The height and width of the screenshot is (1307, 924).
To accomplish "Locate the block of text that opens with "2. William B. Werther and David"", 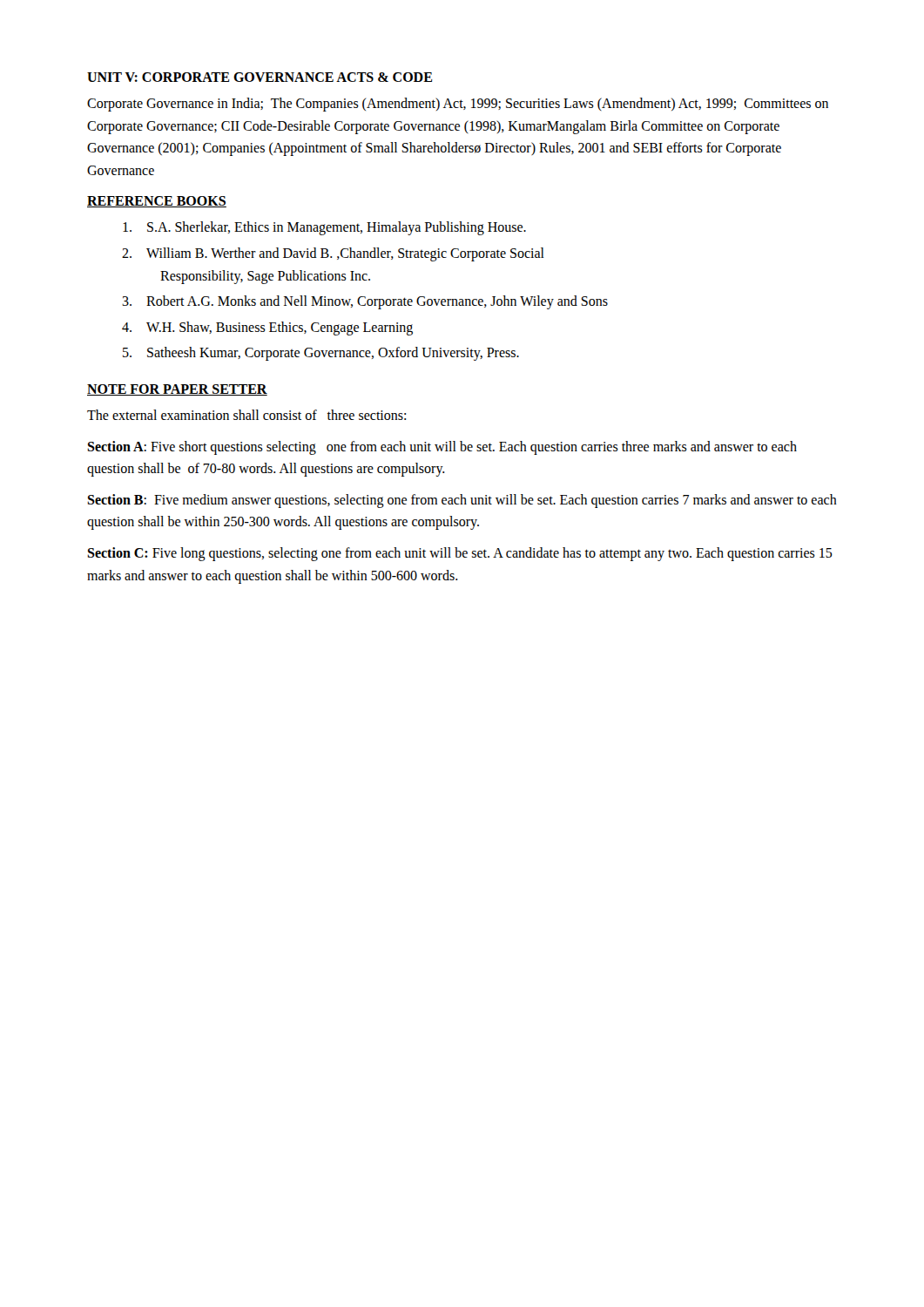I will 333,264.
